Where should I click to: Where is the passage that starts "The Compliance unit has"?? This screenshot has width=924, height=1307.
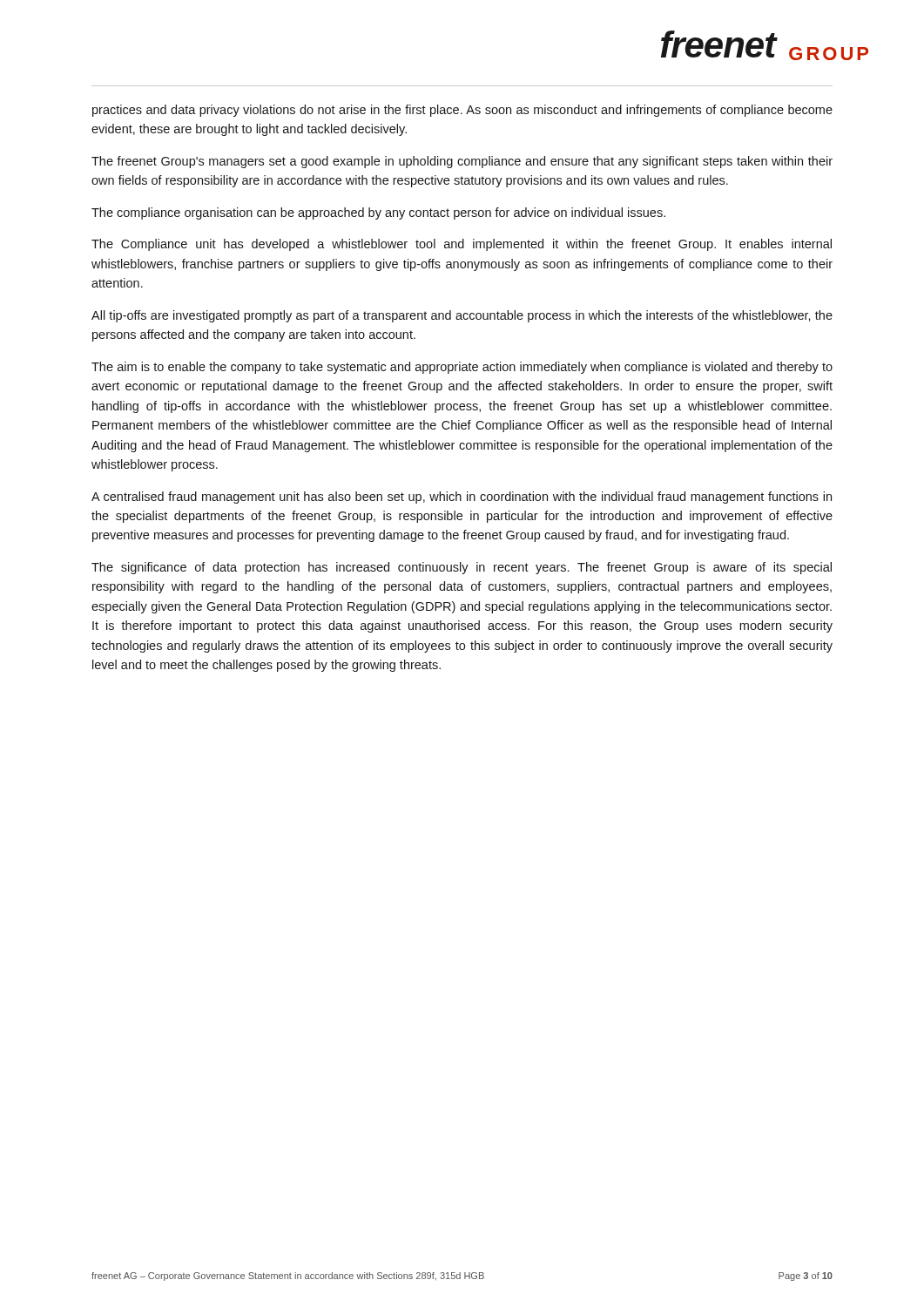(462, 264)
